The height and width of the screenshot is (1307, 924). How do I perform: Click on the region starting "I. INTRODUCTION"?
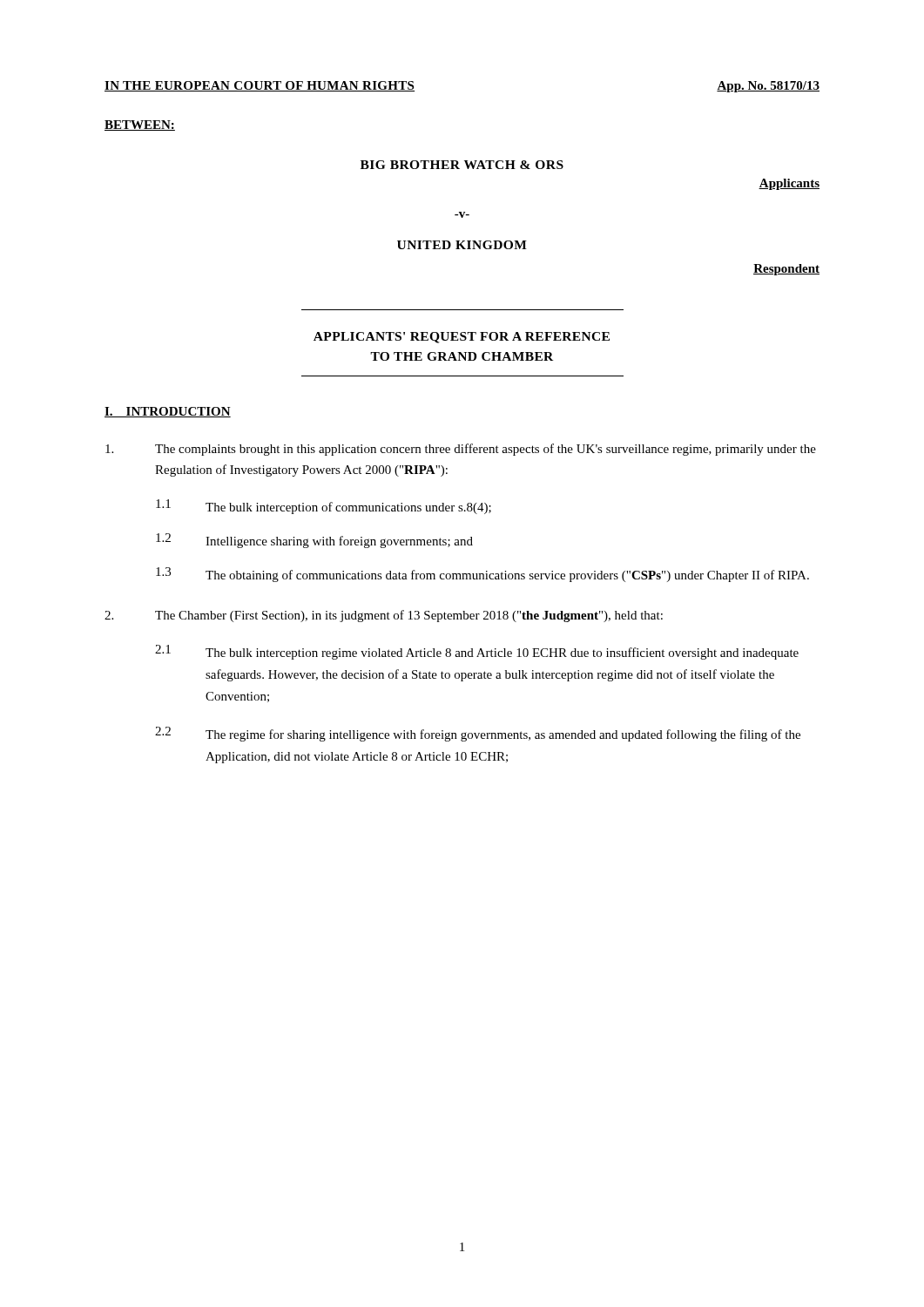(167, 411)
